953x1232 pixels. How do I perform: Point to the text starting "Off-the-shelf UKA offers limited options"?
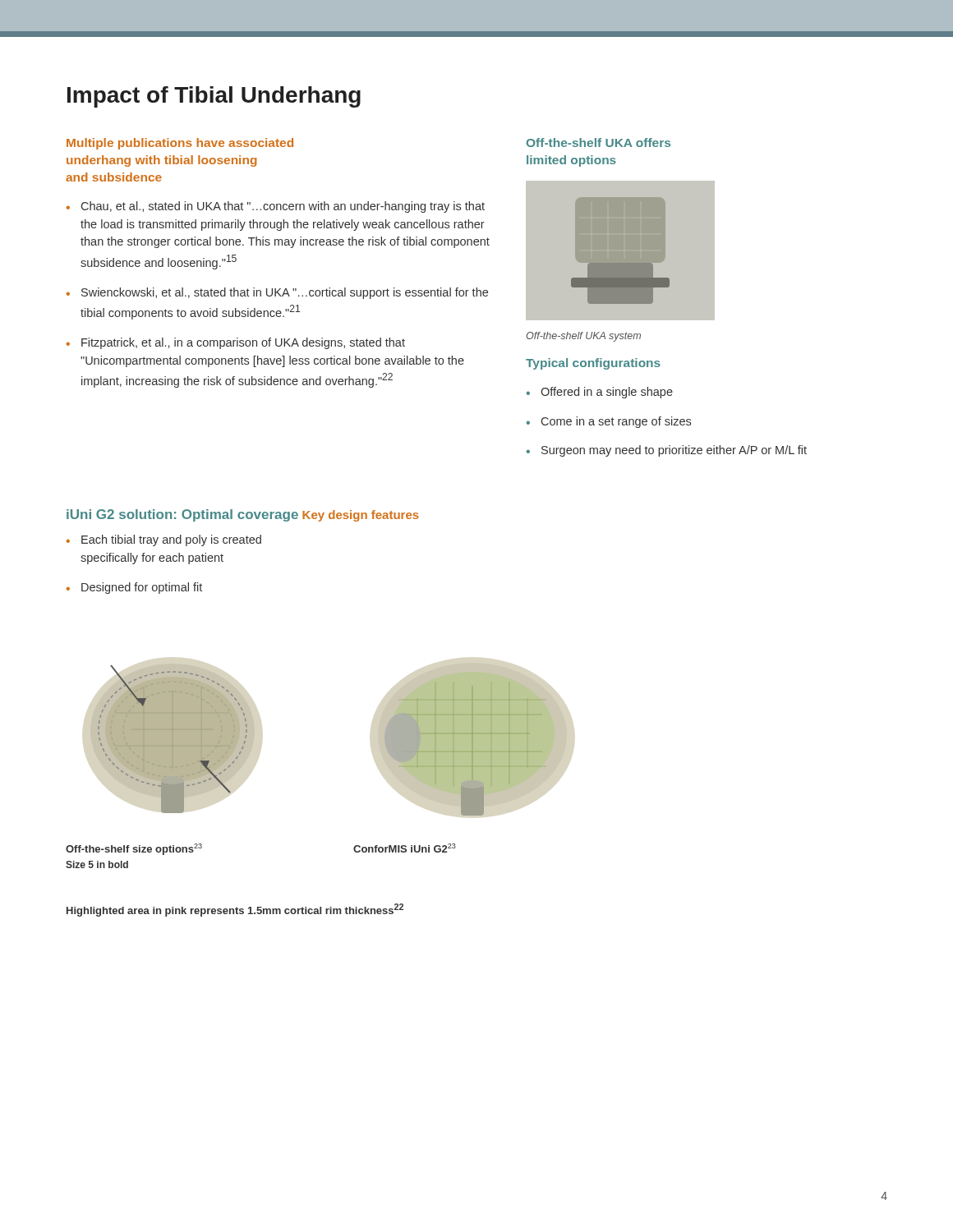click(674, 152)
